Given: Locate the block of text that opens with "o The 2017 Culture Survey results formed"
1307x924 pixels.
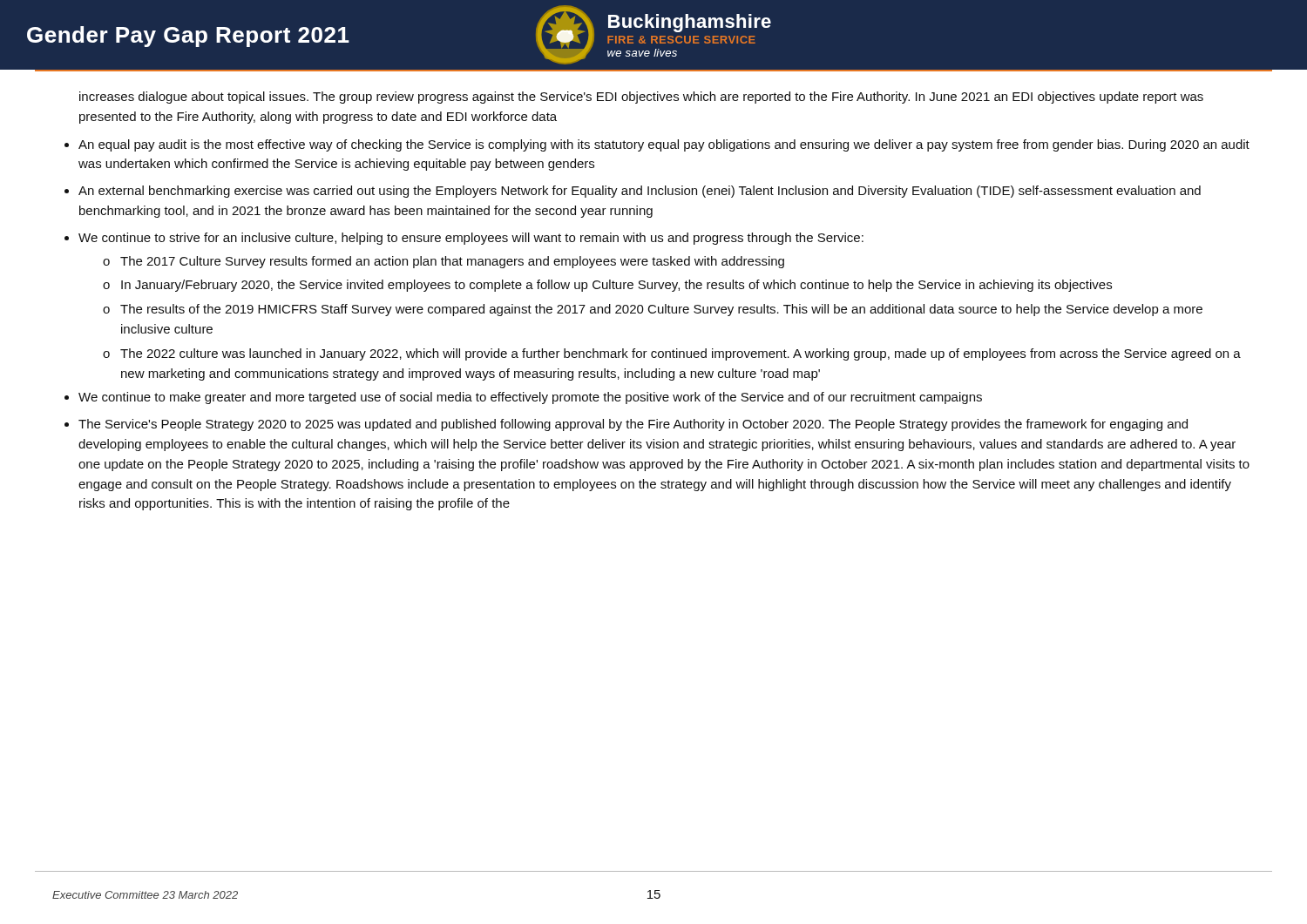Looking at the screenshot, I should [x=444, y=261].
